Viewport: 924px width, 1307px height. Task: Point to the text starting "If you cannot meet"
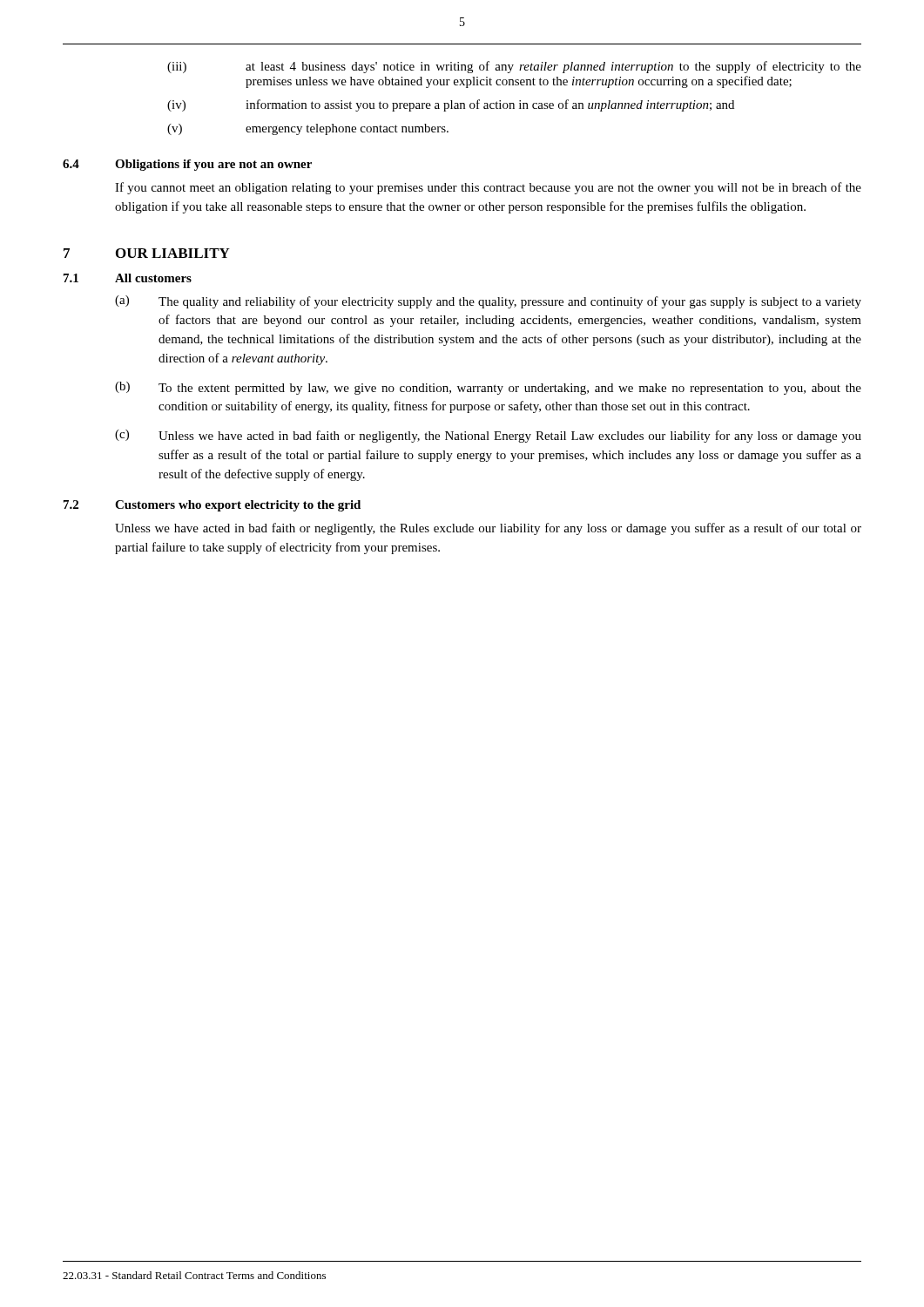point(488,197)
